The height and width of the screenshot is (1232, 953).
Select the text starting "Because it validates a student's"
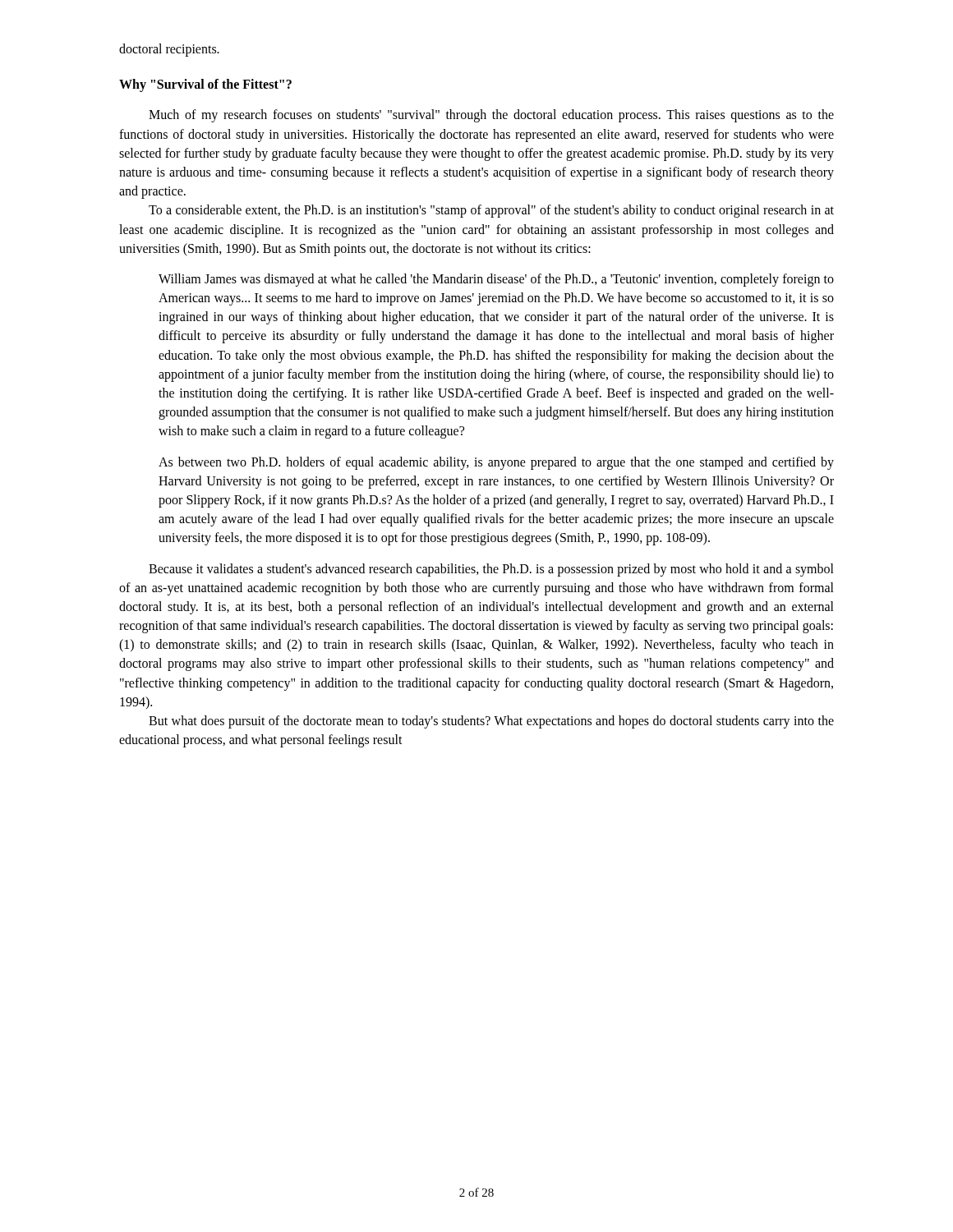(476, 654)
